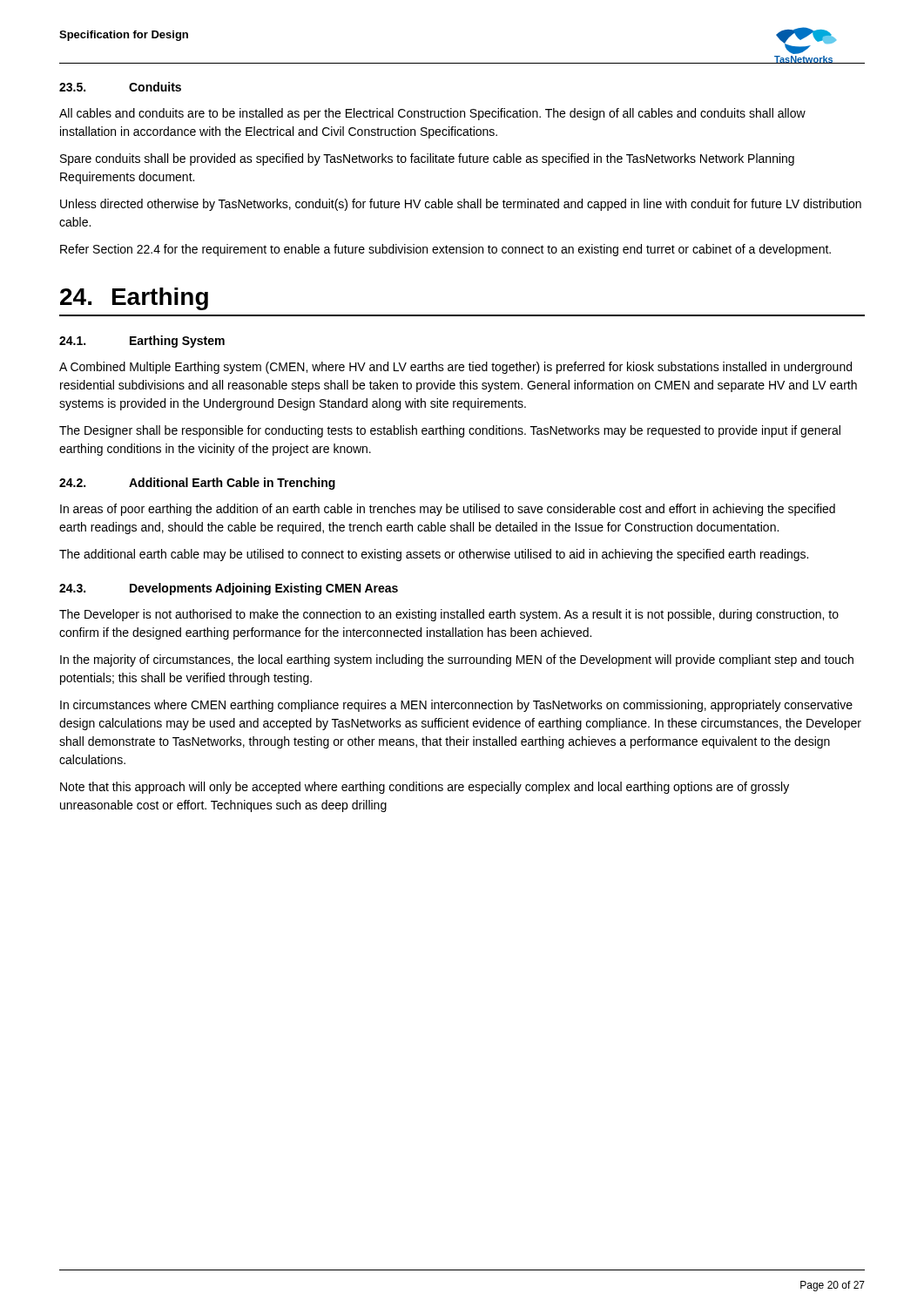This screenshot has width=924, height=1307.
Task: Click on the text block starting "24.2. Additional Earth Cable"
Action: pos(197,483)
